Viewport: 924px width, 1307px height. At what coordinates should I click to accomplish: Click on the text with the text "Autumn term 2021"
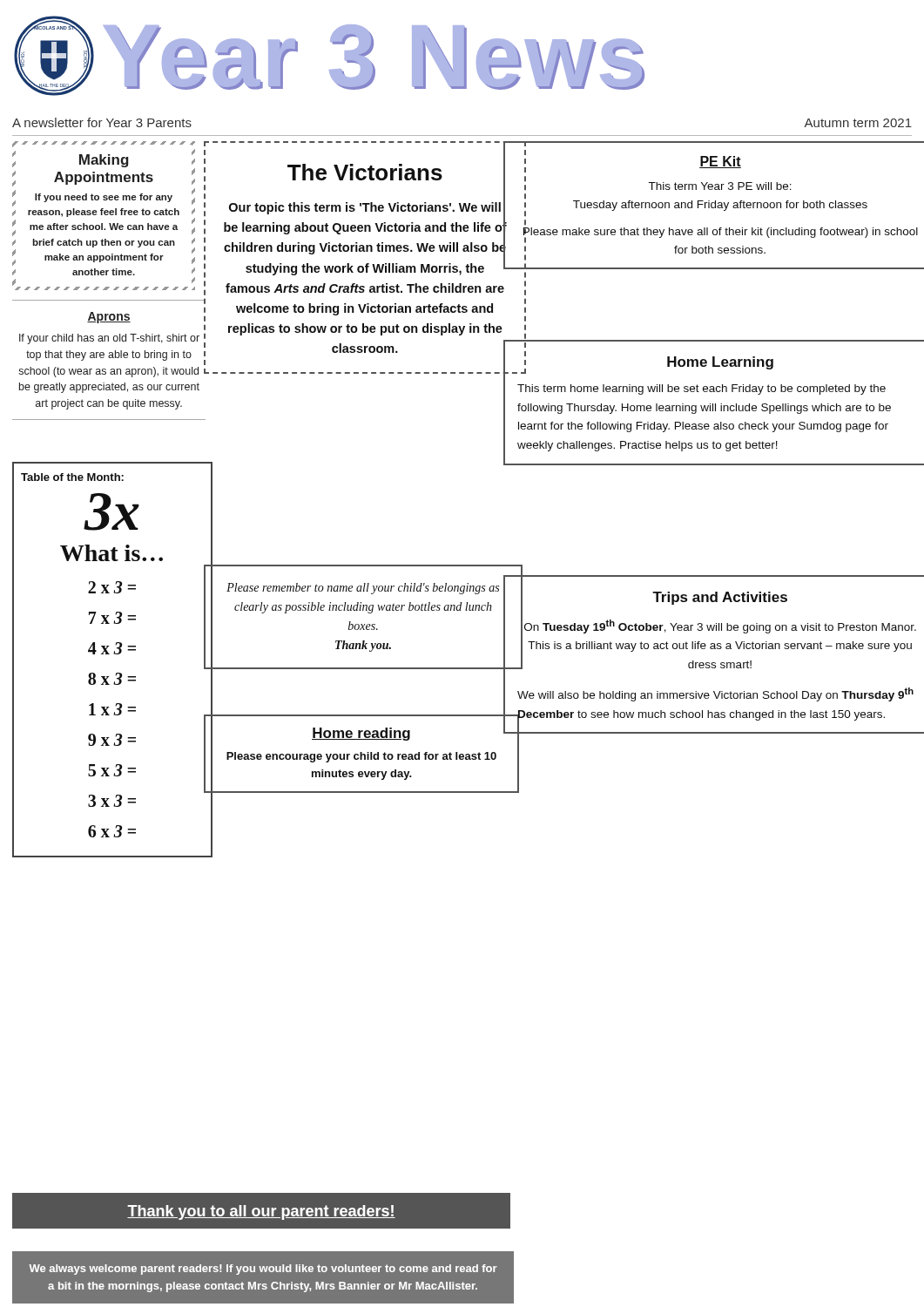[858, 122]
